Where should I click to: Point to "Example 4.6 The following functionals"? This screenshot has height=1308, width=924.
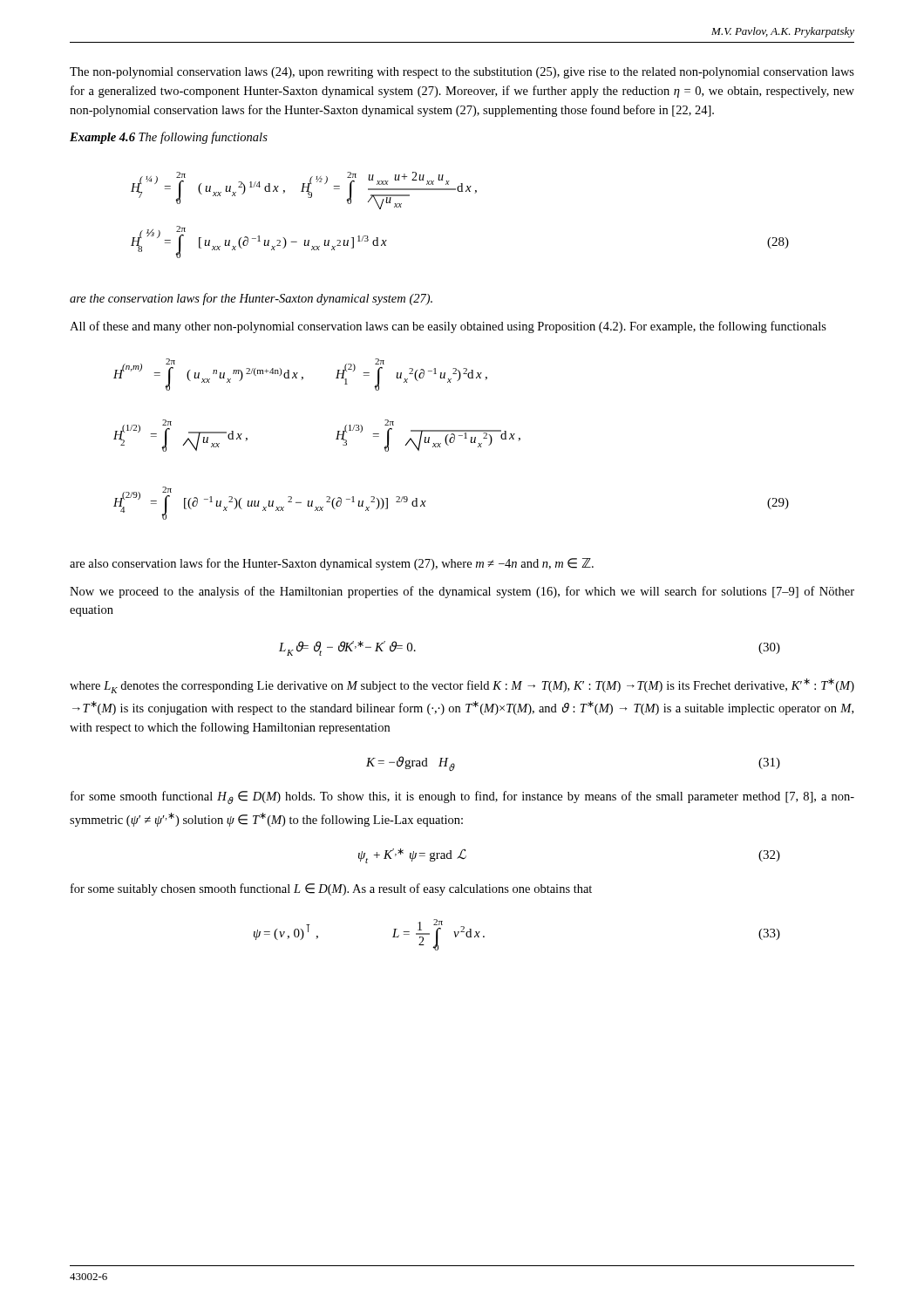pos(169,137)
